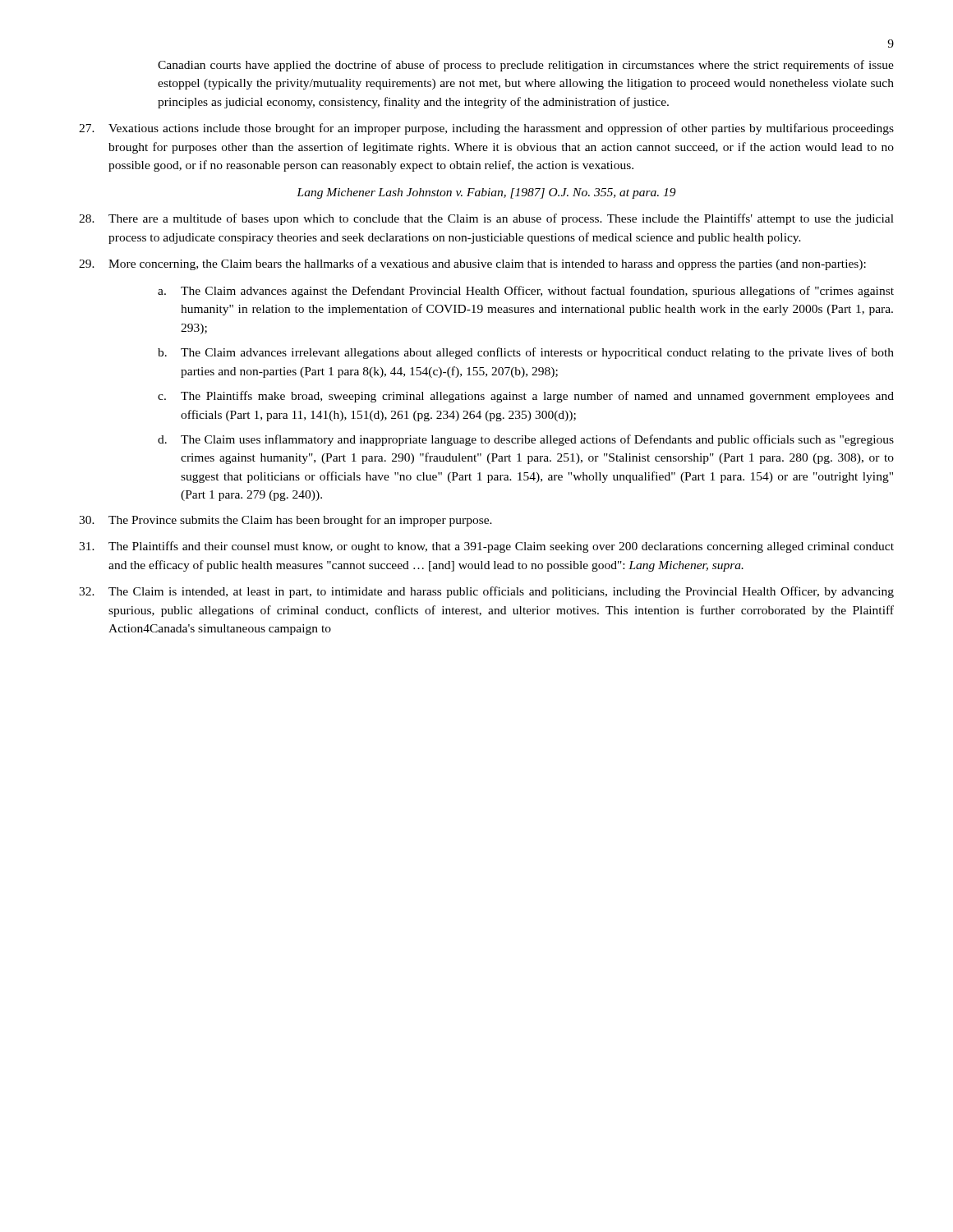Locate the block of text that opens with "28. There are a multitude of bases"
The width and height of the screenshot is (953, 1232).
click(486, 228)
